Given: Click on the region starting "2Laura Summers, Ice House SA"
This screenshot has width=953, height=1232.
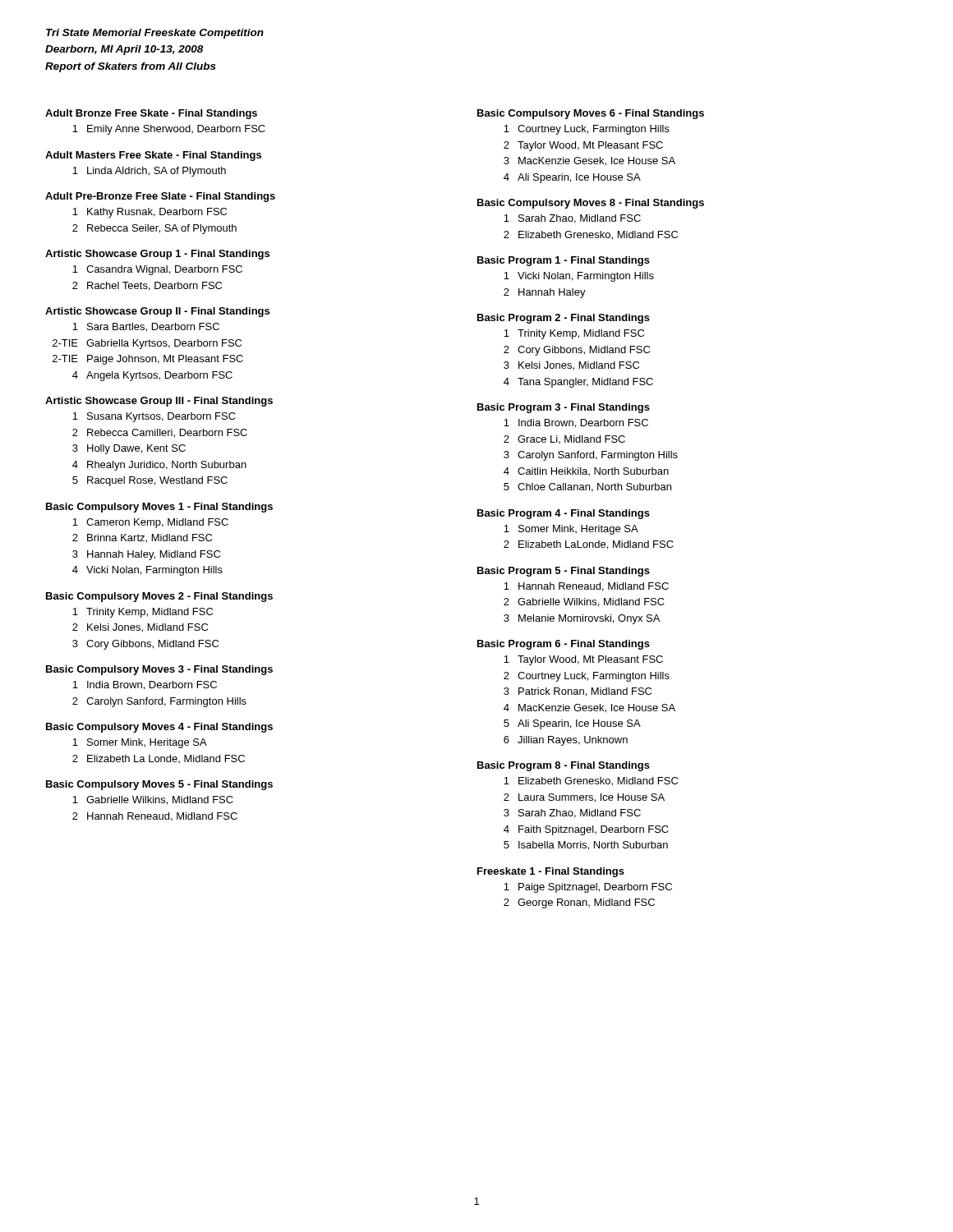Looking at the screenshot, I should point(571,797).
